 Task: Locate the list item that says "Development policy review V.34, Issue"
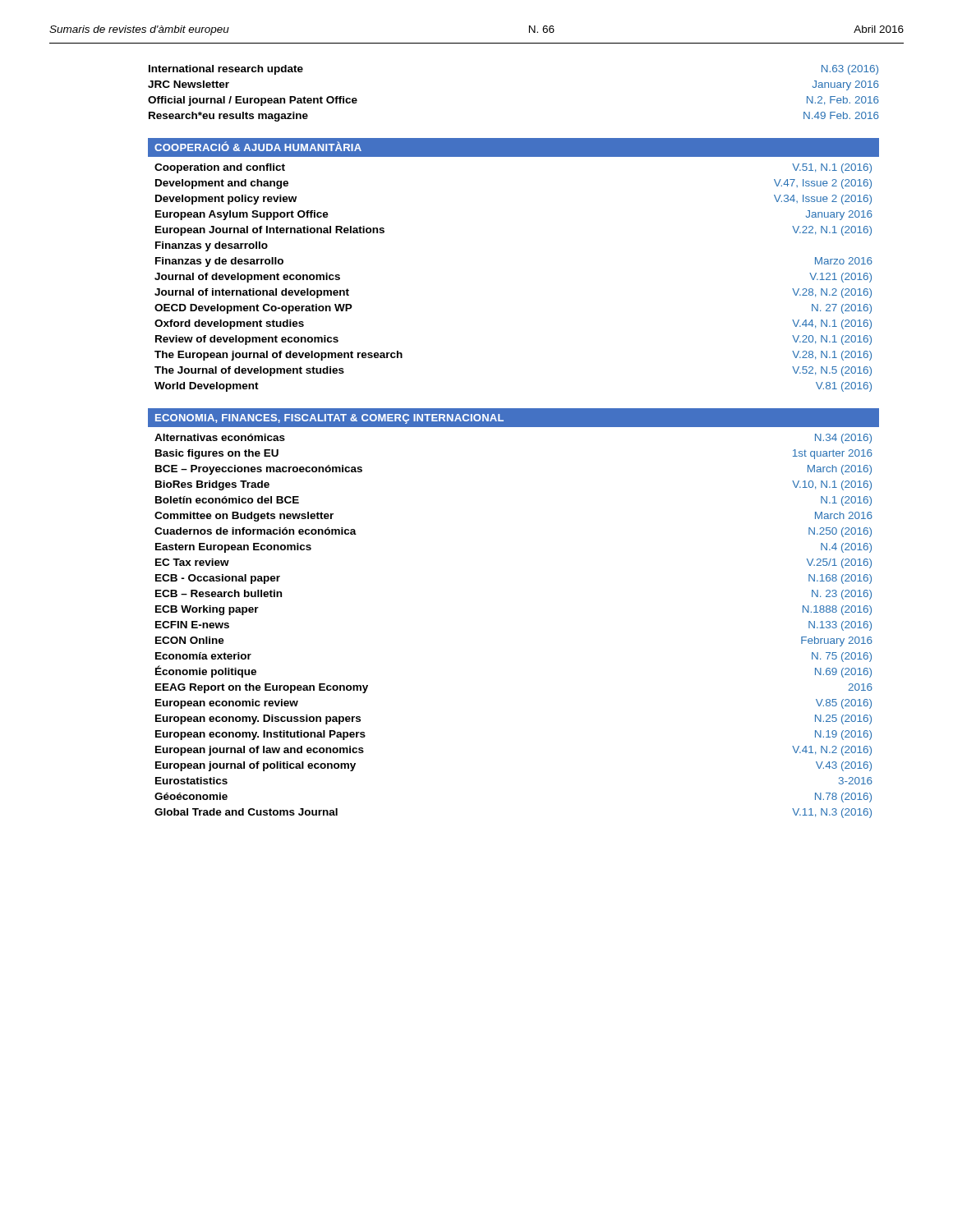click(230, 199)
